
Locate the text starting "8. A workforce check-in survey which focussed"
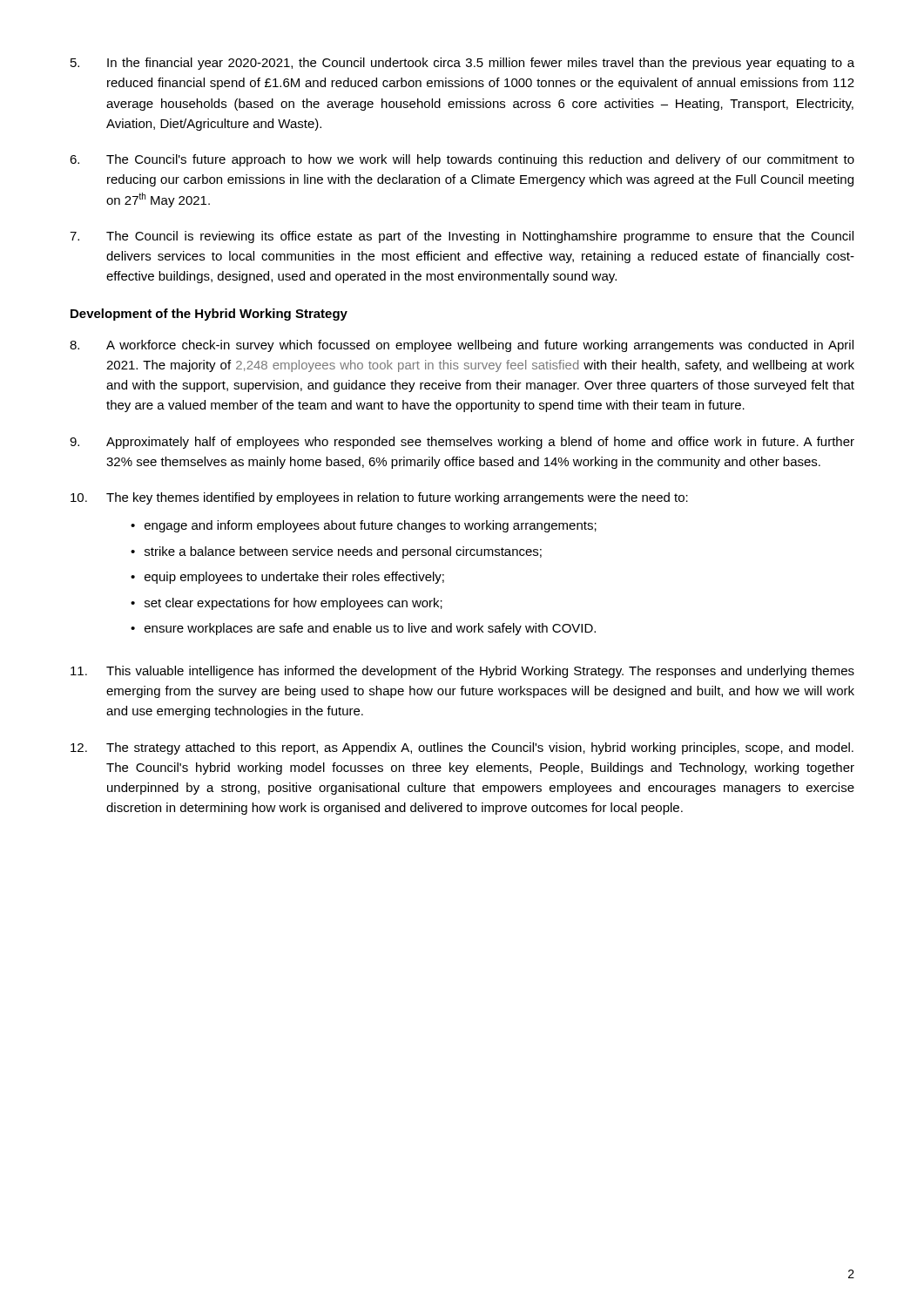coord(462,375)
